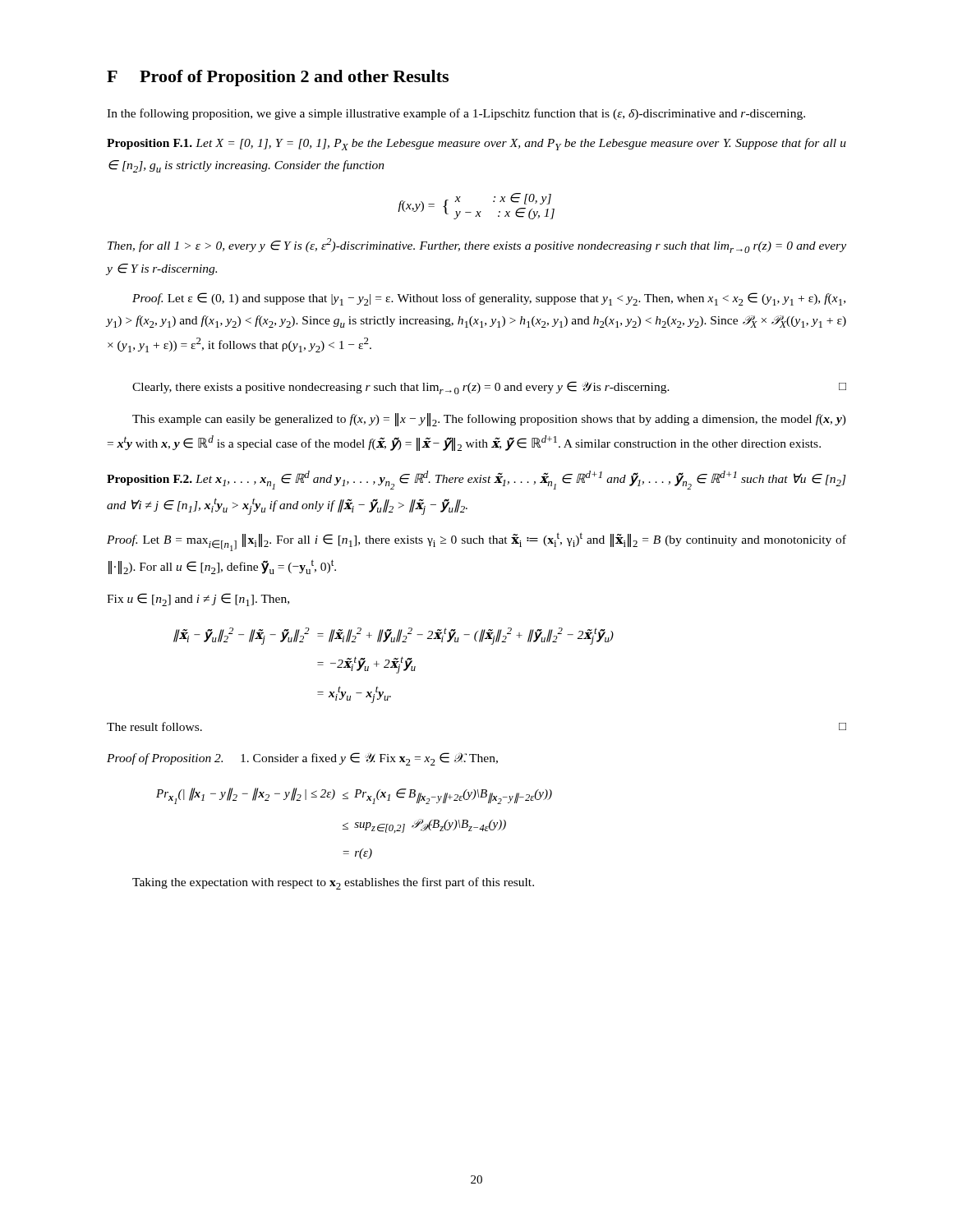Point to the block beginning "In the following proposition,"
Image resolution: width=953 pixels, height=1232 pixels.
(x=456, y=113)
